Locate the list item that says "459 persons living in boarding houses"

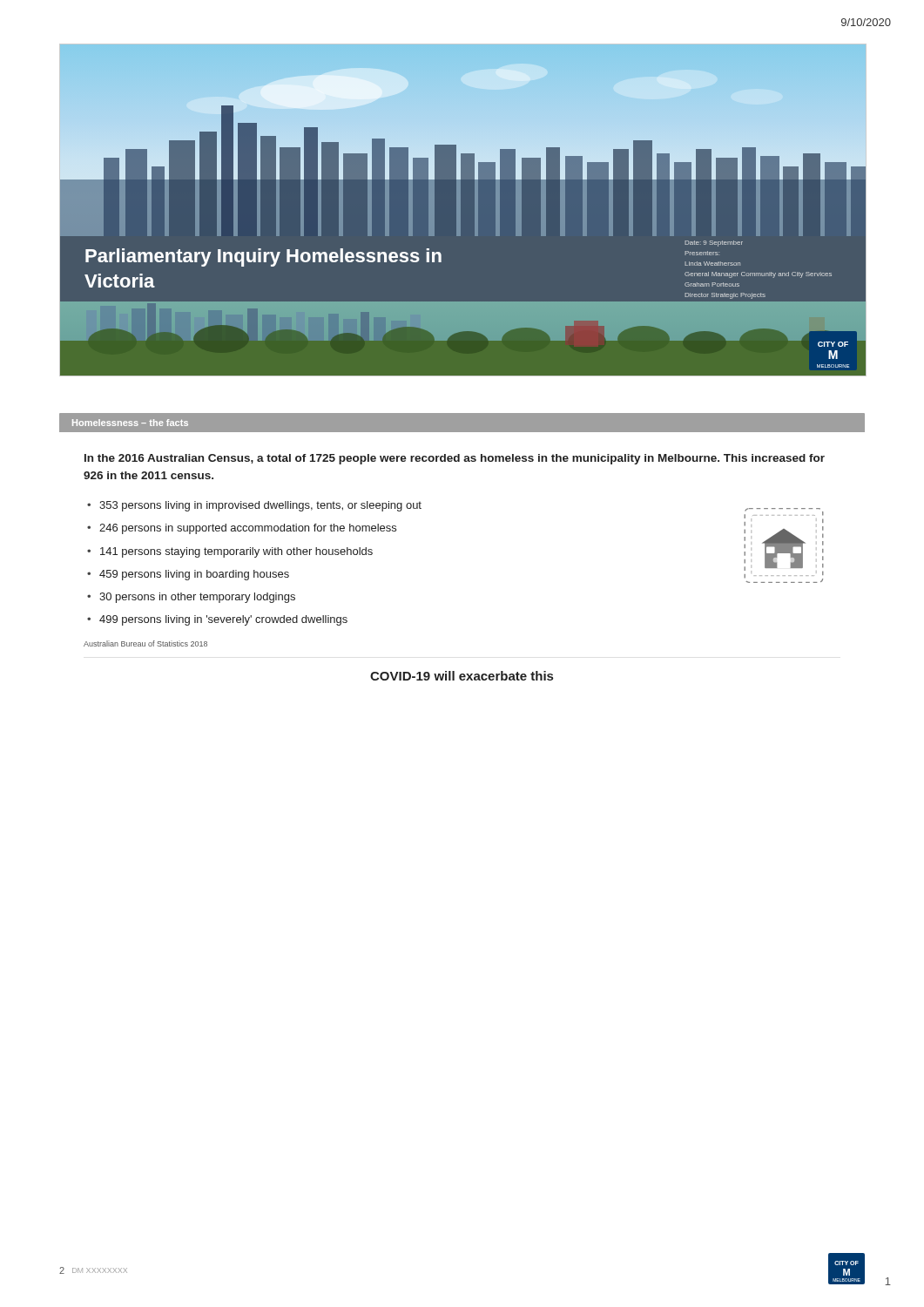(194, 574)
